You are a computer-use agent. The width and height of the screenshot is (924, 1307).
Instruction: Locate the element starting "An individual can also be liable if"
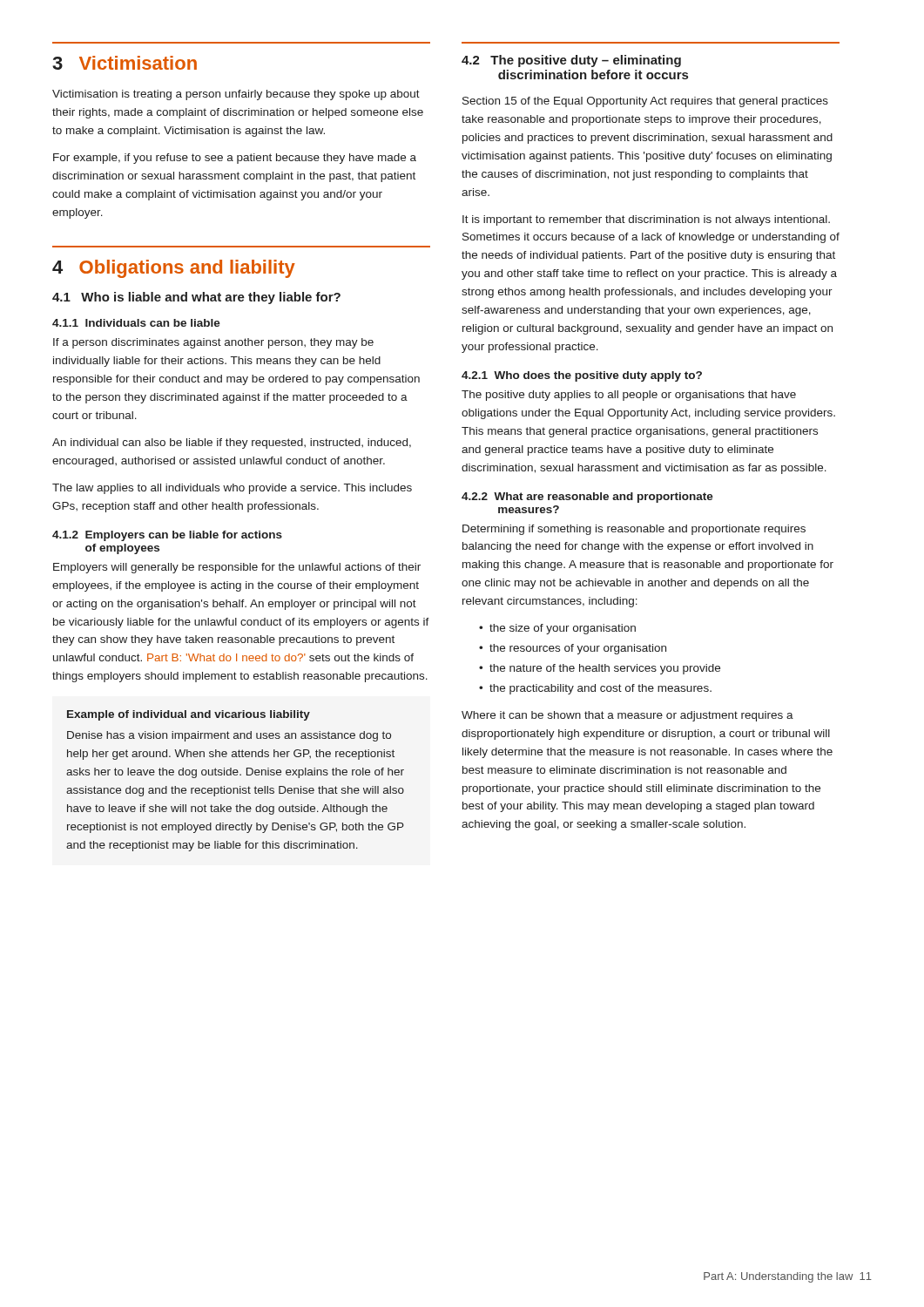[241, 452]
